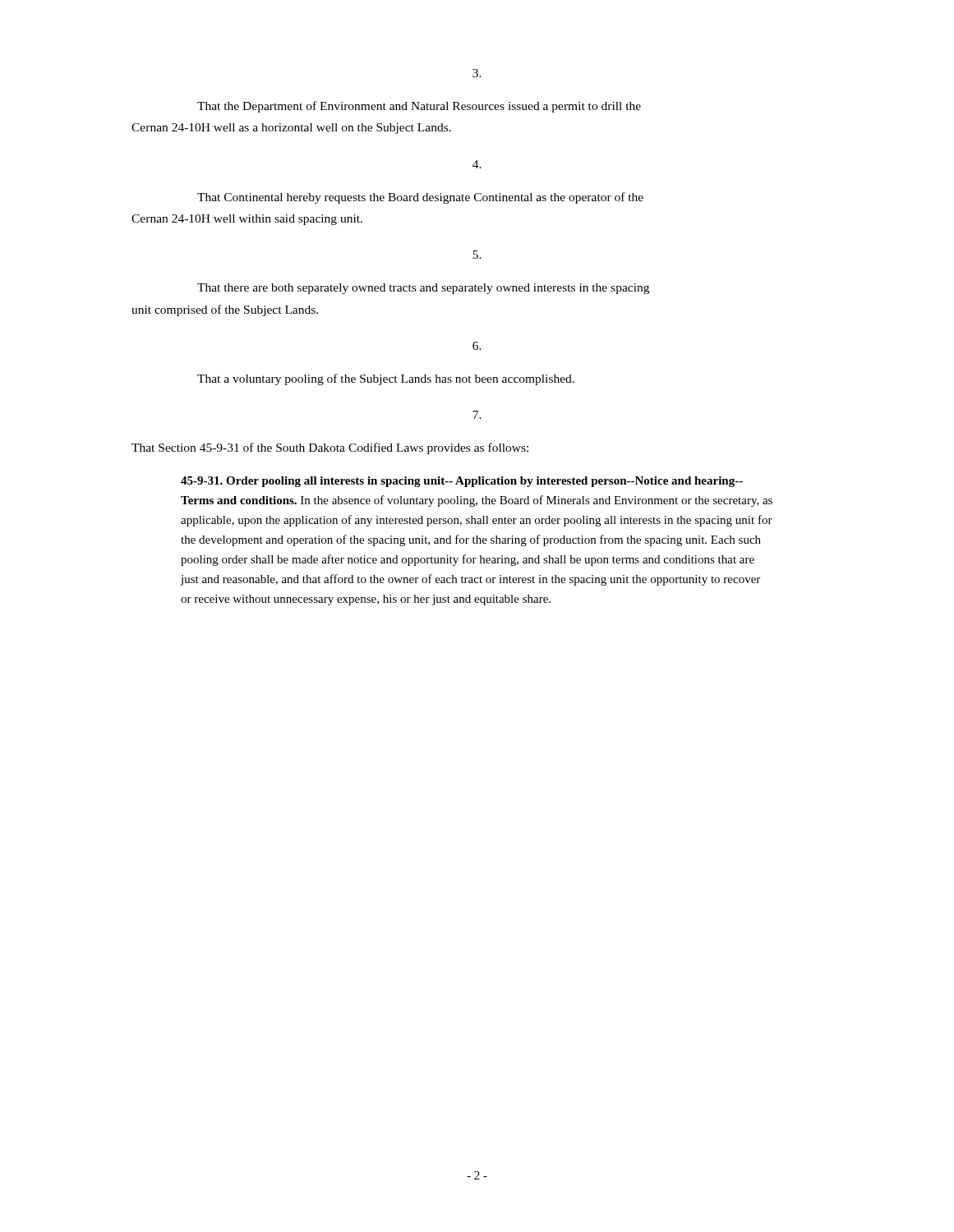Navigate to the block starting "45-9-31. Order pooling all interests in spacing unit--"
Viewport: 954px width, 1232px height.
(477, 539)
